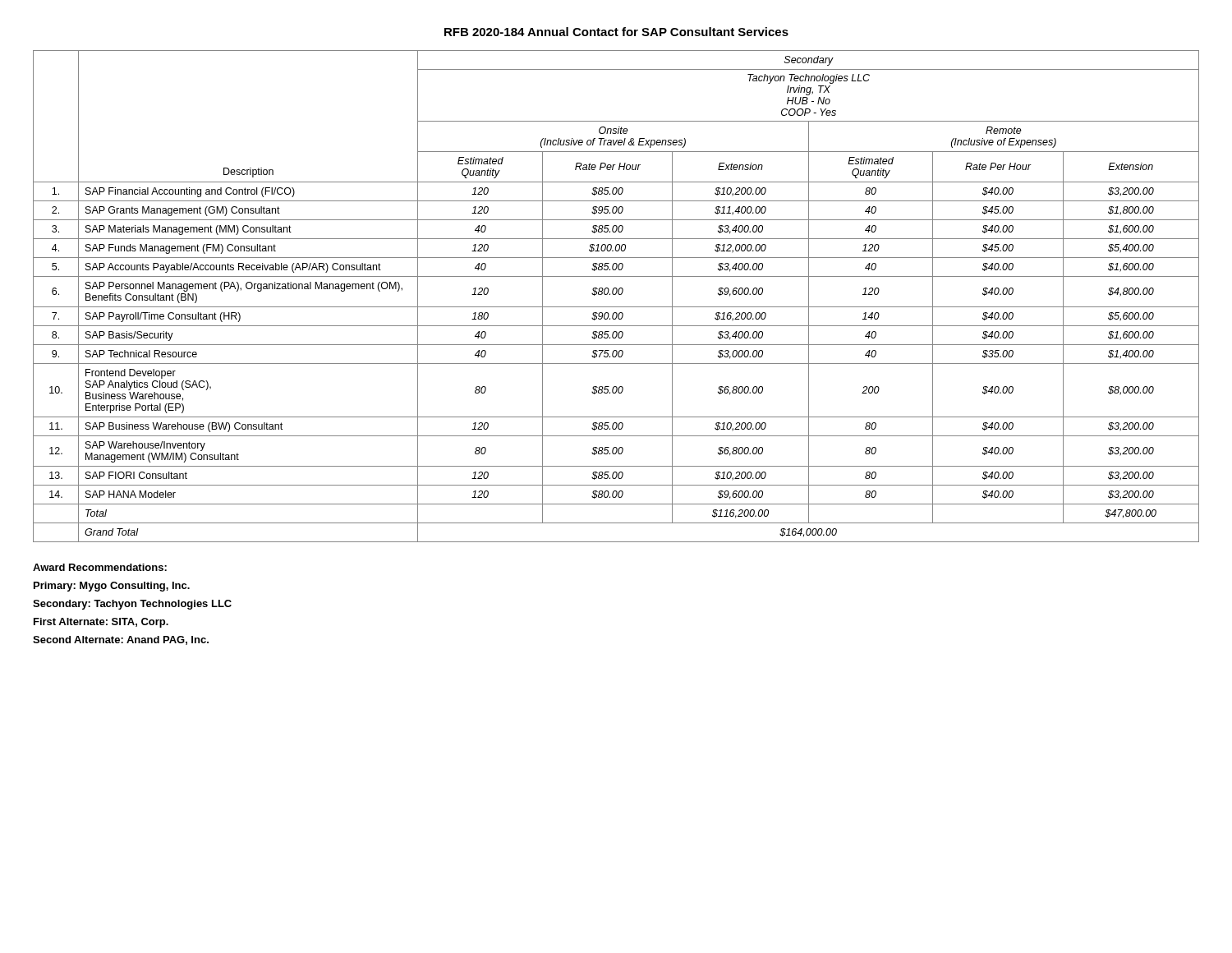Navigate to the text block starting "RFB 2020-184 Annual Contact for SAP Consultant"
1232x953 pixels.
pos(616,32)
